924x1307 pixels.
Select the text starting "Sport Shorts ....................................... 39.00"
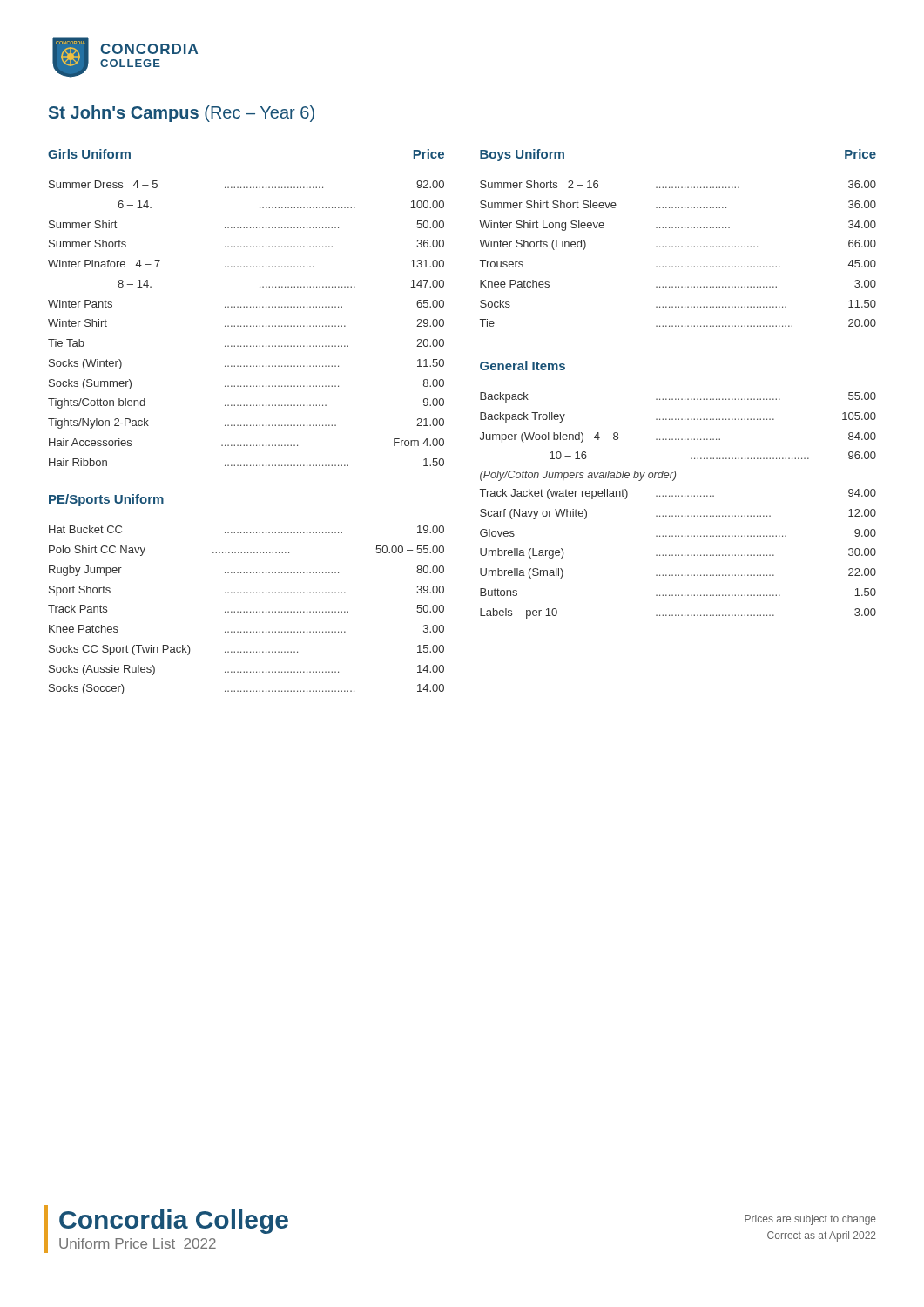click(246, 590)
